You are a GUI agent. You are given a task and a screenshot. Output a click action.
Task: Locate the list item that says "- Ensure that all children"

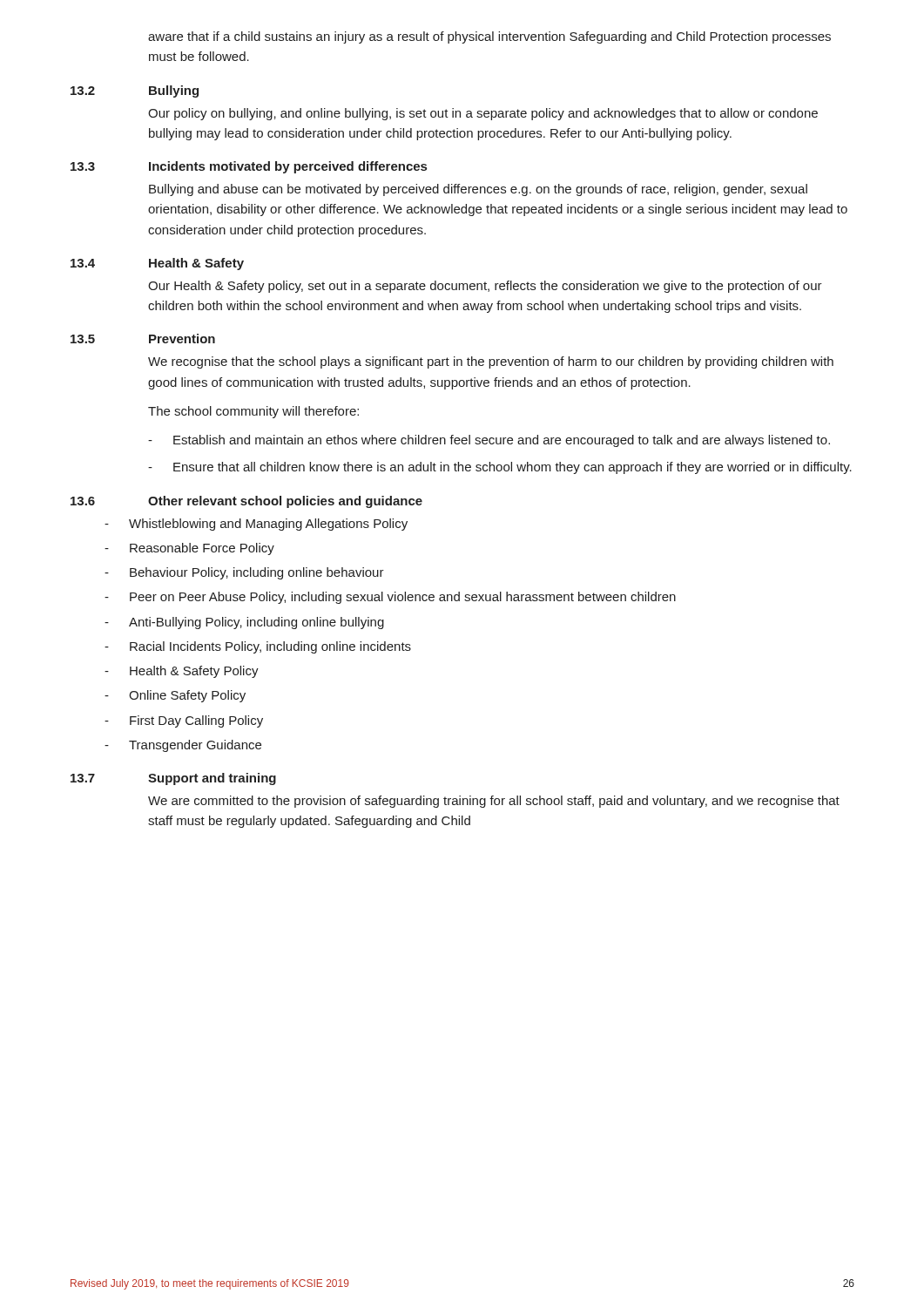pyautogui.click(x=501, y=467)
